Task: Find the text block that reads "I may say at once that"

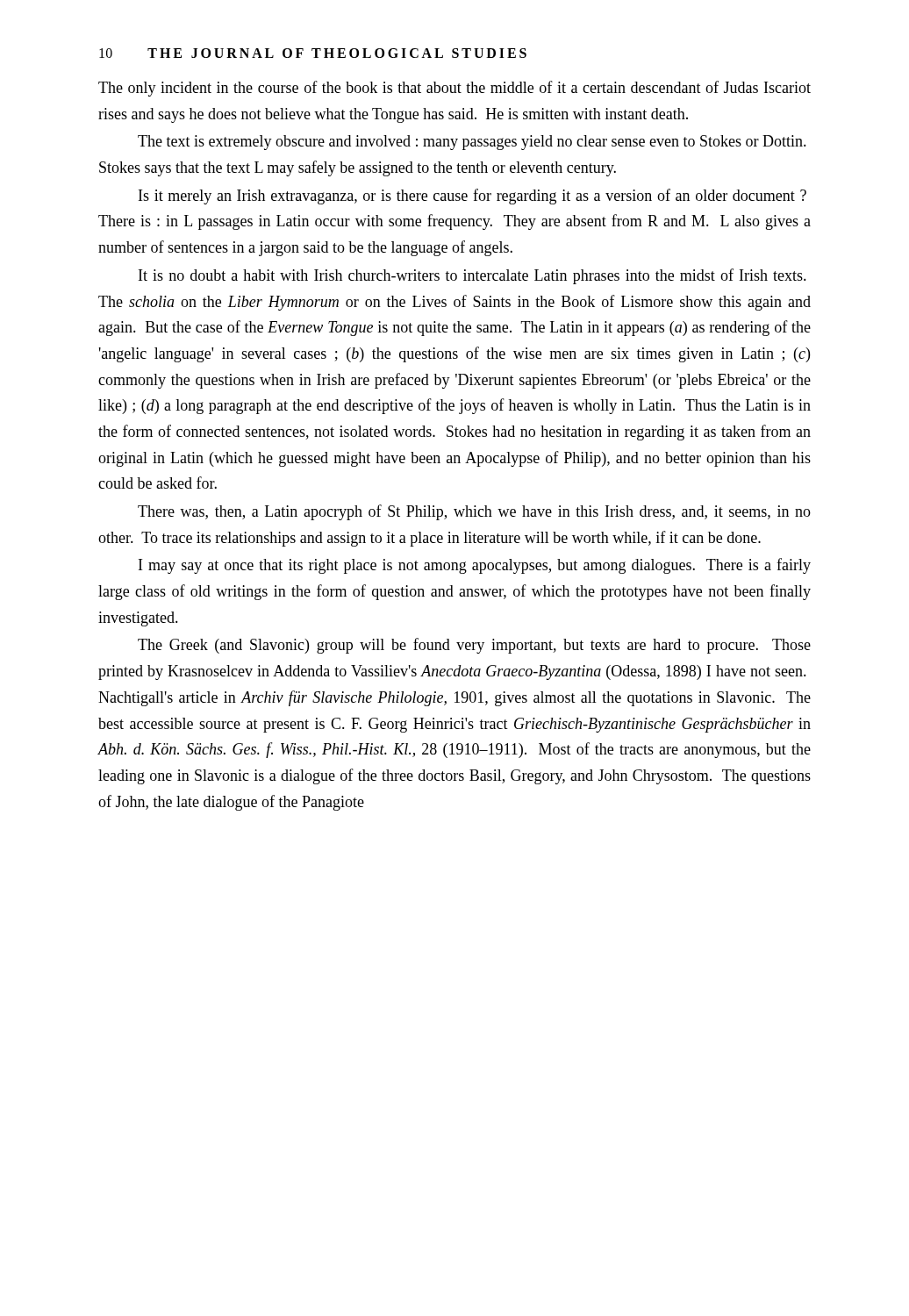Action: click(454, 592)
